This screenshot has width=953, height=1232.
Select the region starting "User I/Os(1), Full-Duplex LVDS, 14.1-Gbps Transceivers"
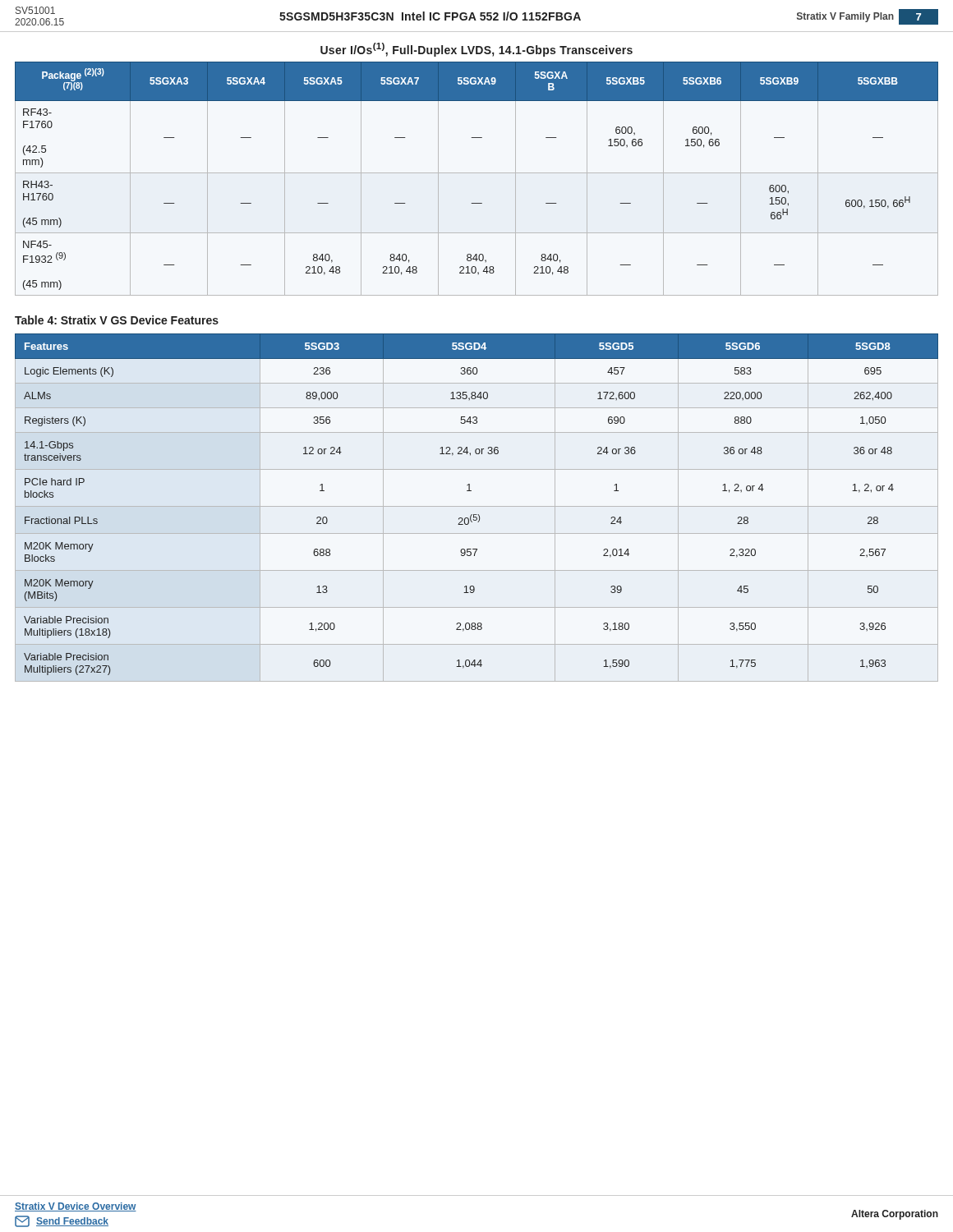click(476, 48)
